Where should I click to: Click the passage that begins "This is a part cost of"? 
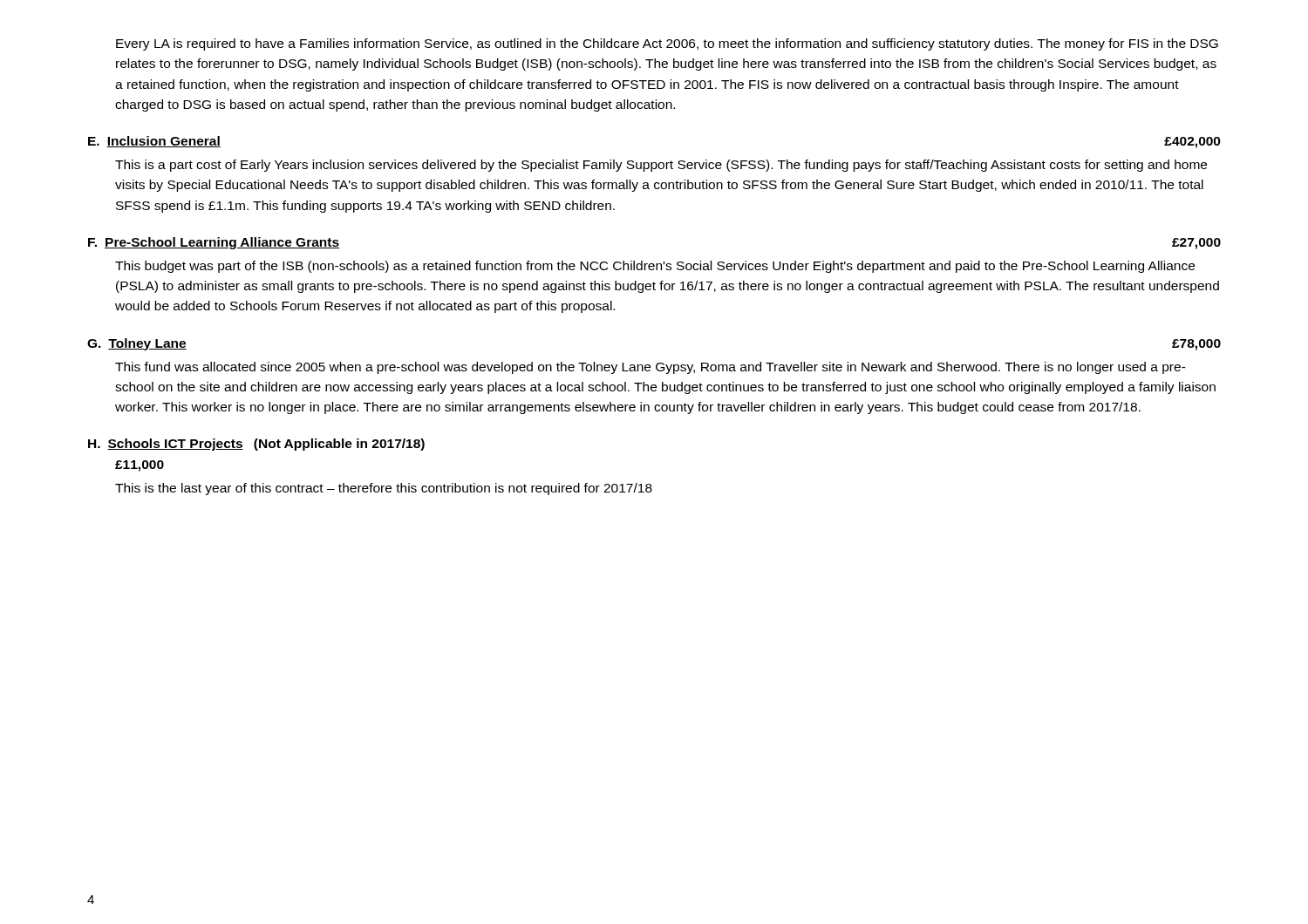[x=661, y=185]
